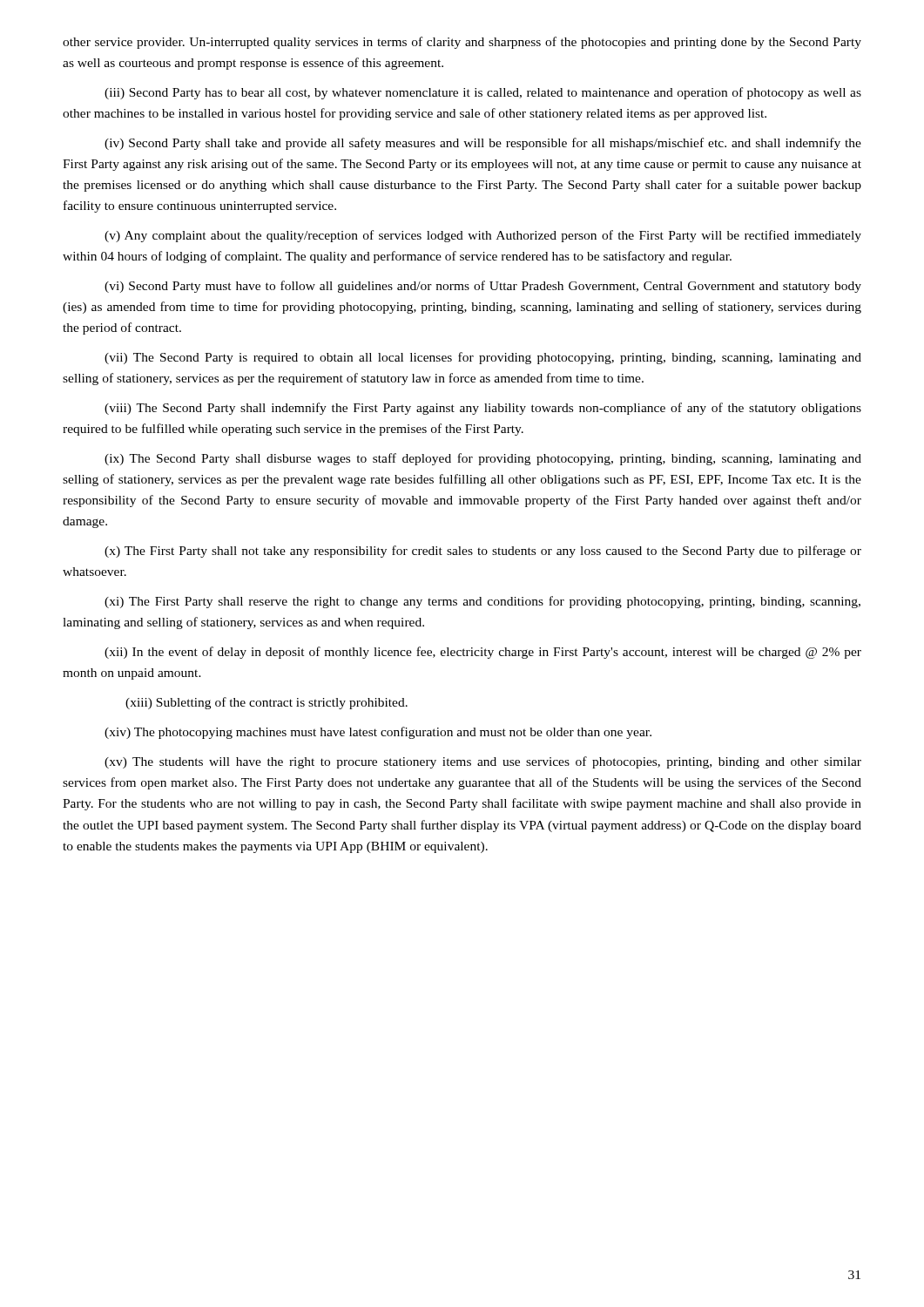Image resolution: width=924 pixels, height=1307 pixels.
Task: Locate the block of text that opens with "(xii) In the event of delay in"
Action: pos(462,663)
